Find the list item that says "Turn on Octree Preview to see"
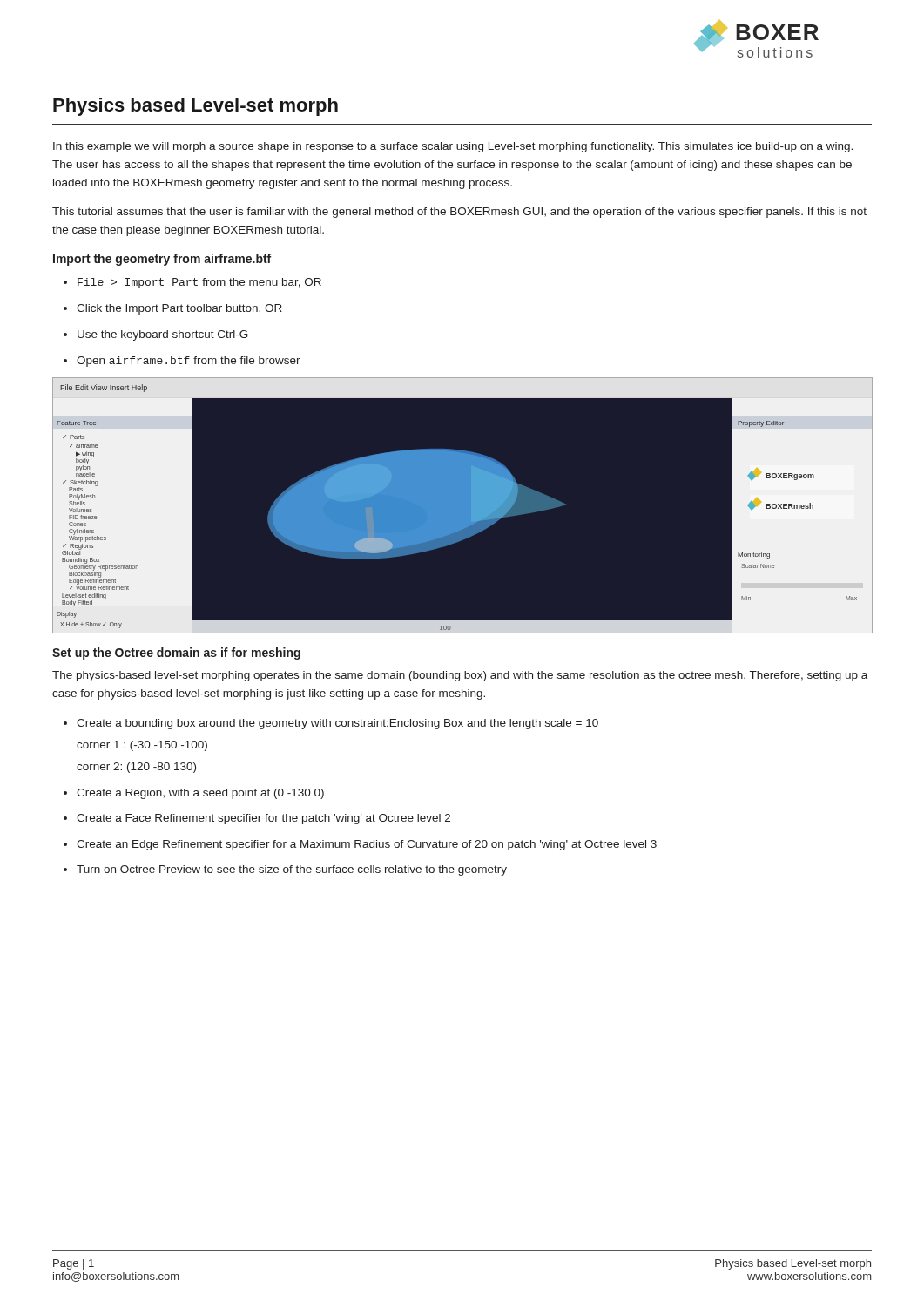 pyautogui.click(x=474, y=870)
